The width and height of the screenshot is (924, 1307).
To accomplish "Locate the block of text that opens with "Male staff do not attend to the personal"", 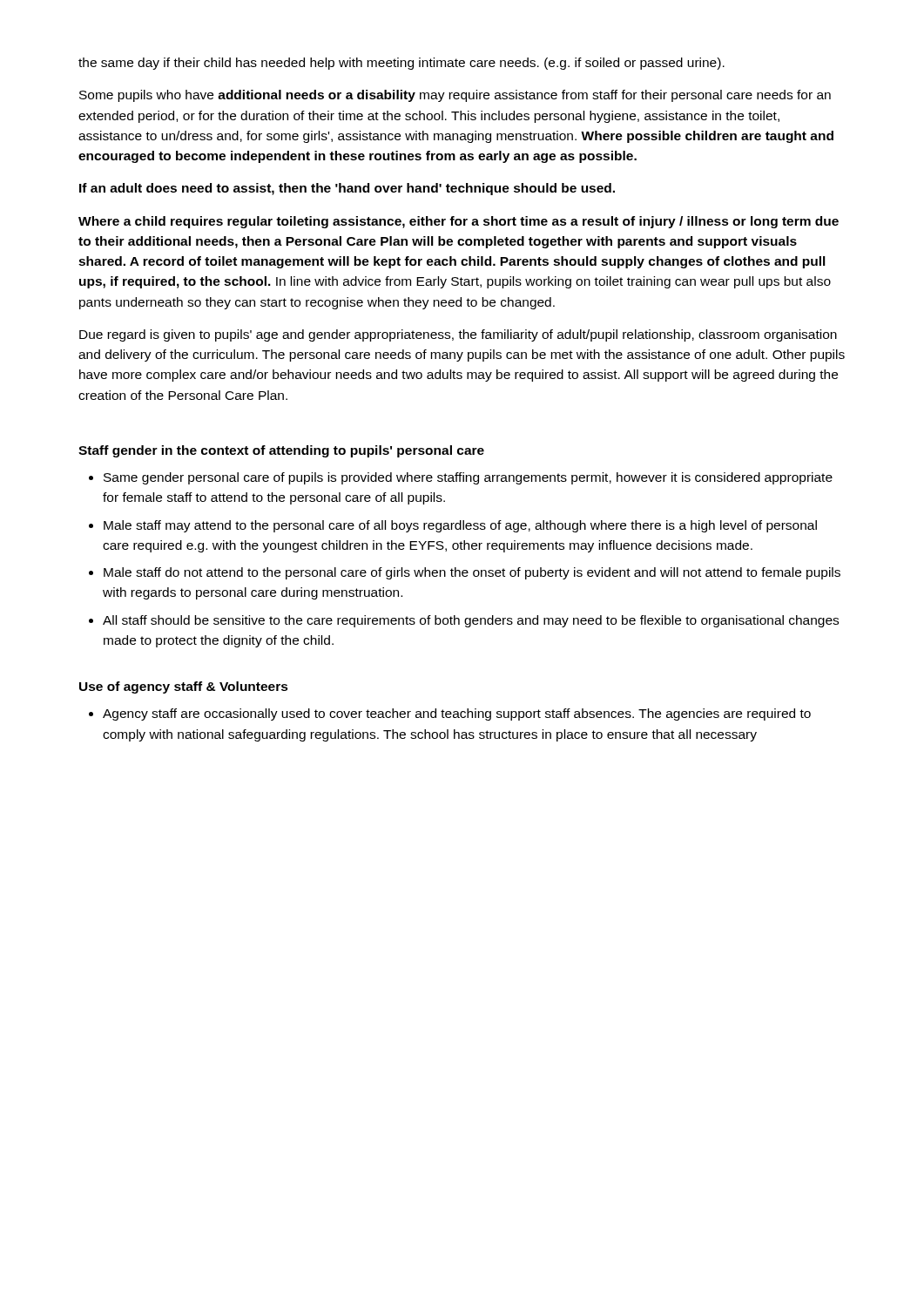I will [472, 582].
